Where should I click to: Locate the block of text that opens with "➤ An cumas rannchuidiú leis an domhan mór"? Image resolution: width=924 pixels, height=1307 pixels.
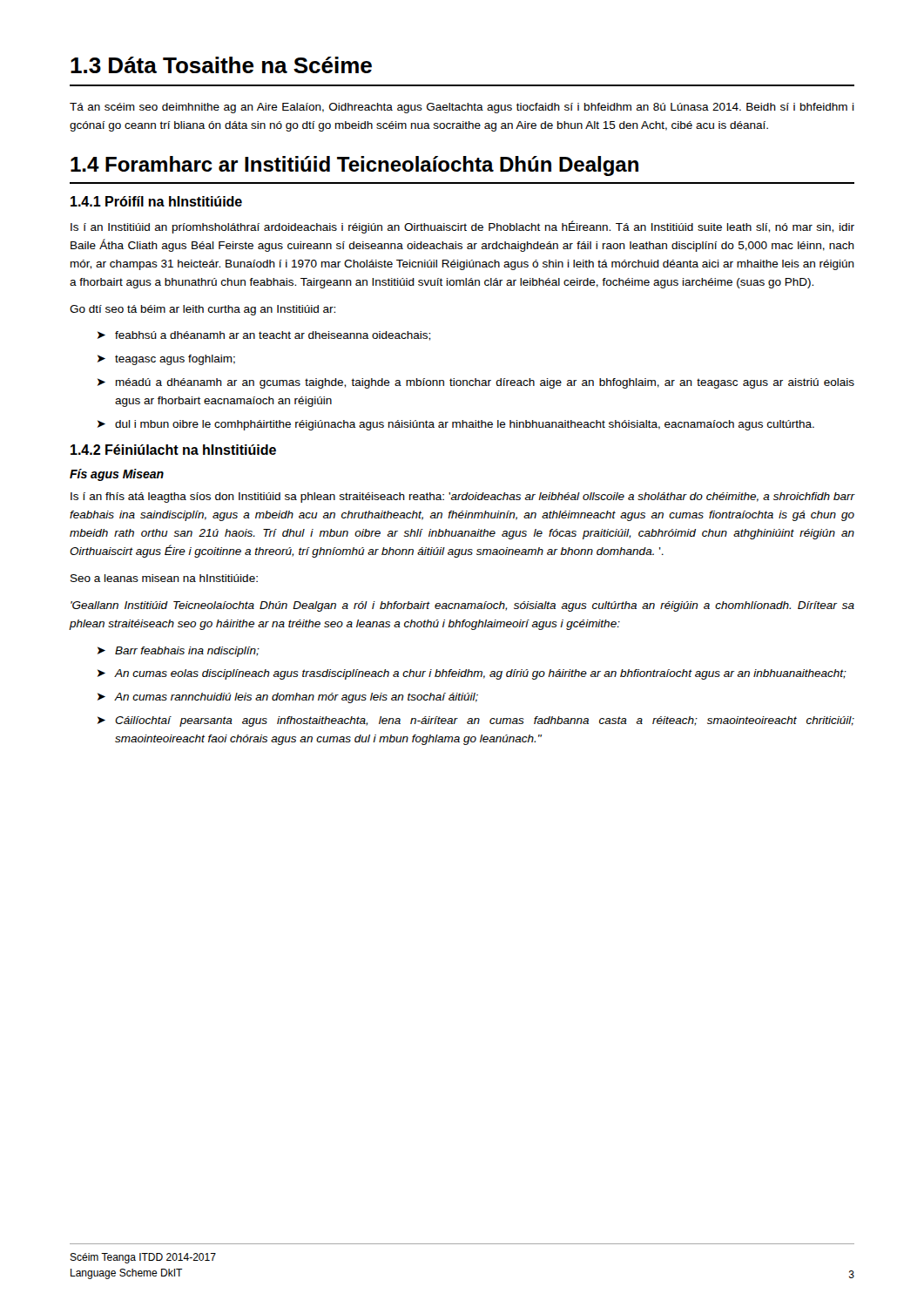click(475, 698)
